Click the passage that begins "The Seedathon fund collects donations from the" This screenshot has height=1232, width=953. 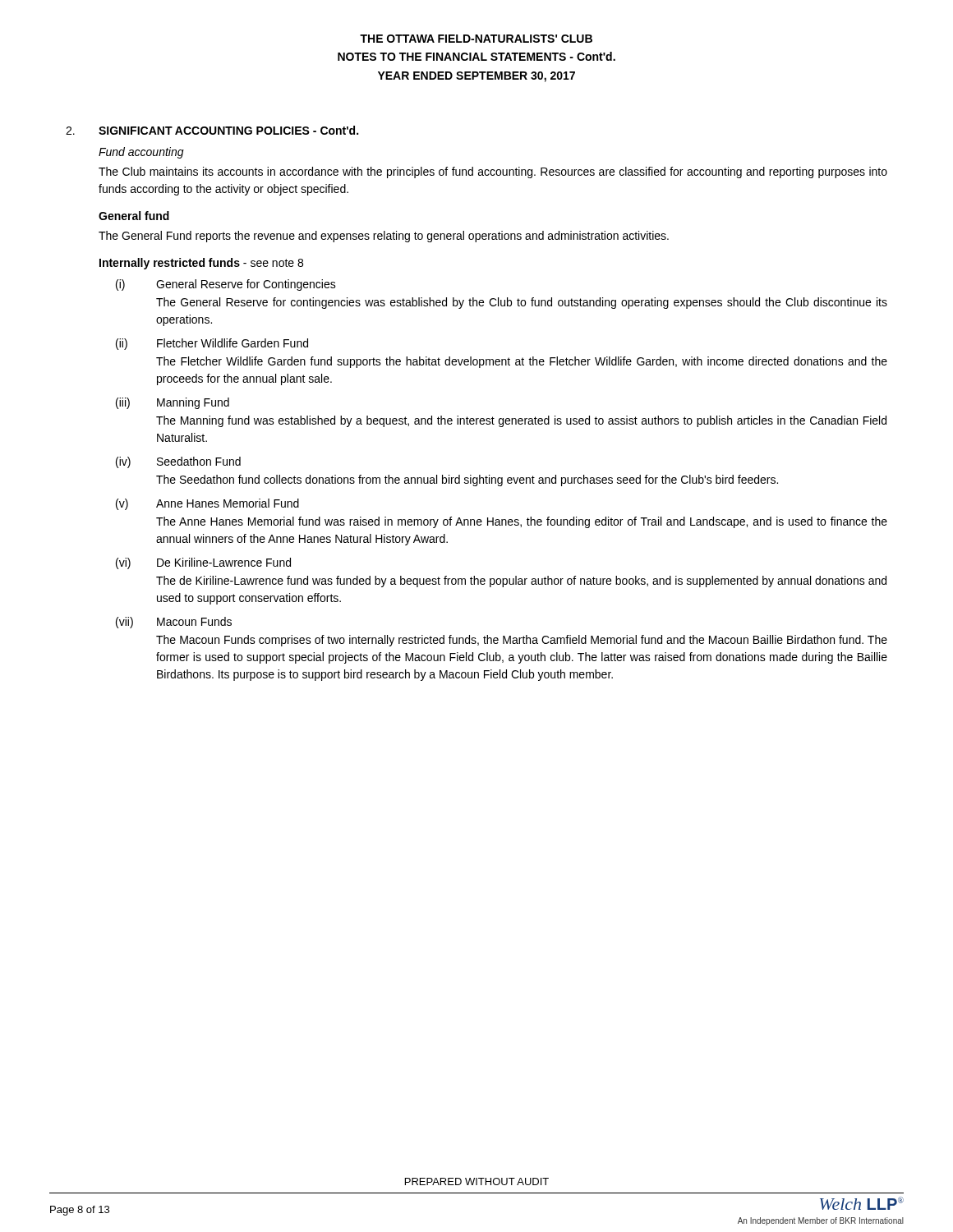click(x=468, y=480)
